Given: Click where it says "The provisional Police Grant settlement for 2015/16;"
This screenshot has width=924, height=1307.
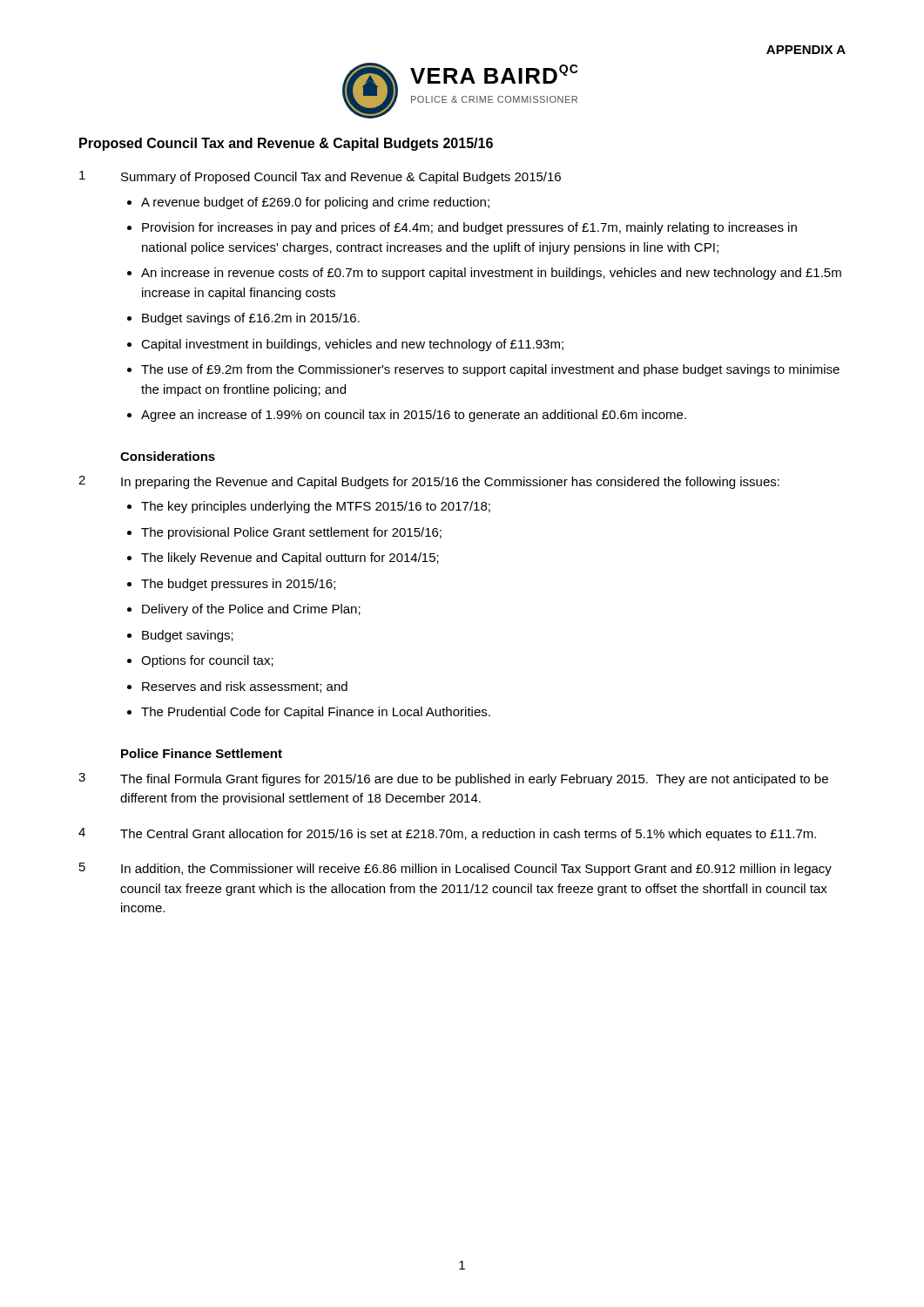Looking at the screenshot, I should pos(292,531).
